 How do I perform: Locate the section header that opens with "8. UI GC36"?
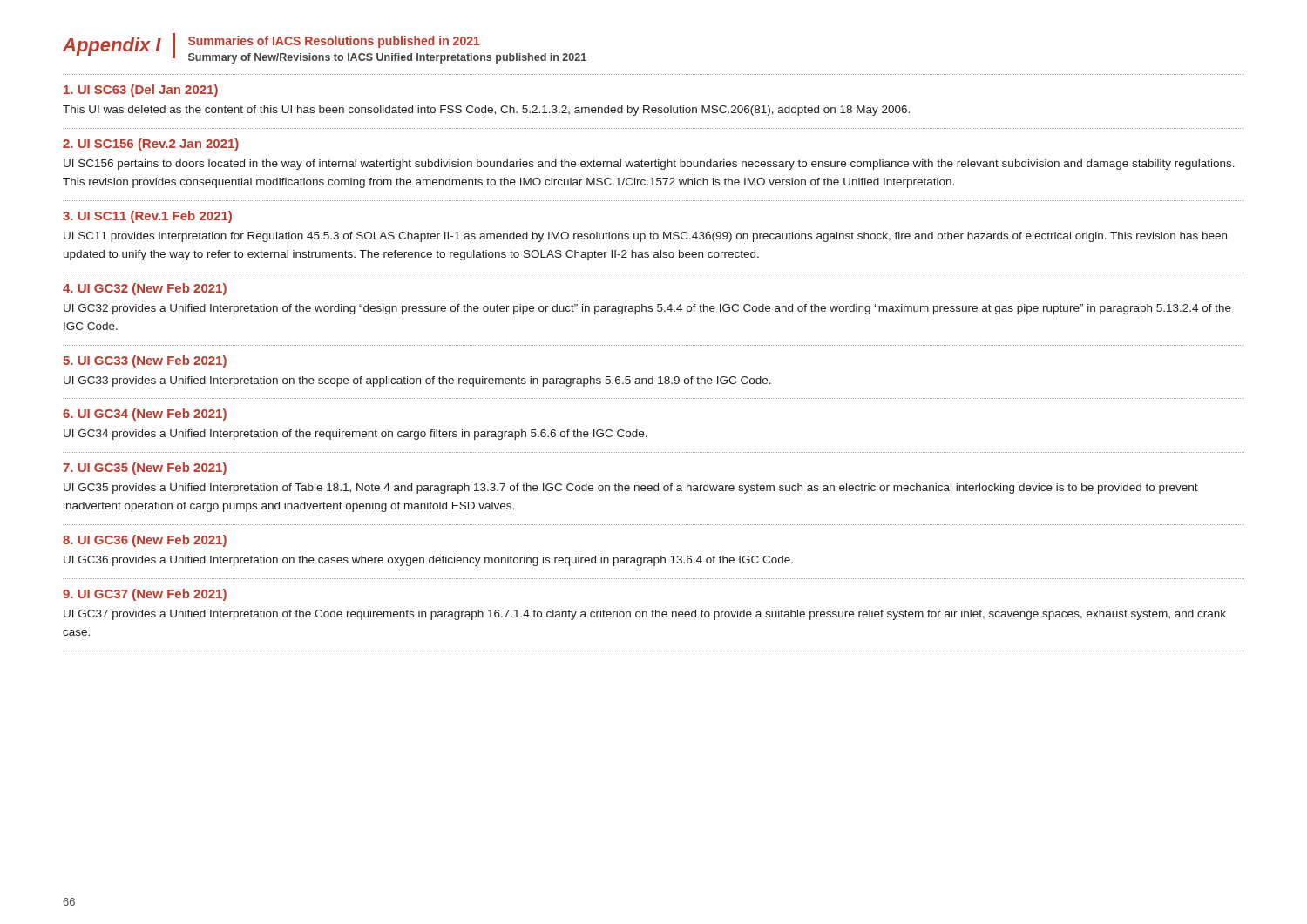[145, 540]
